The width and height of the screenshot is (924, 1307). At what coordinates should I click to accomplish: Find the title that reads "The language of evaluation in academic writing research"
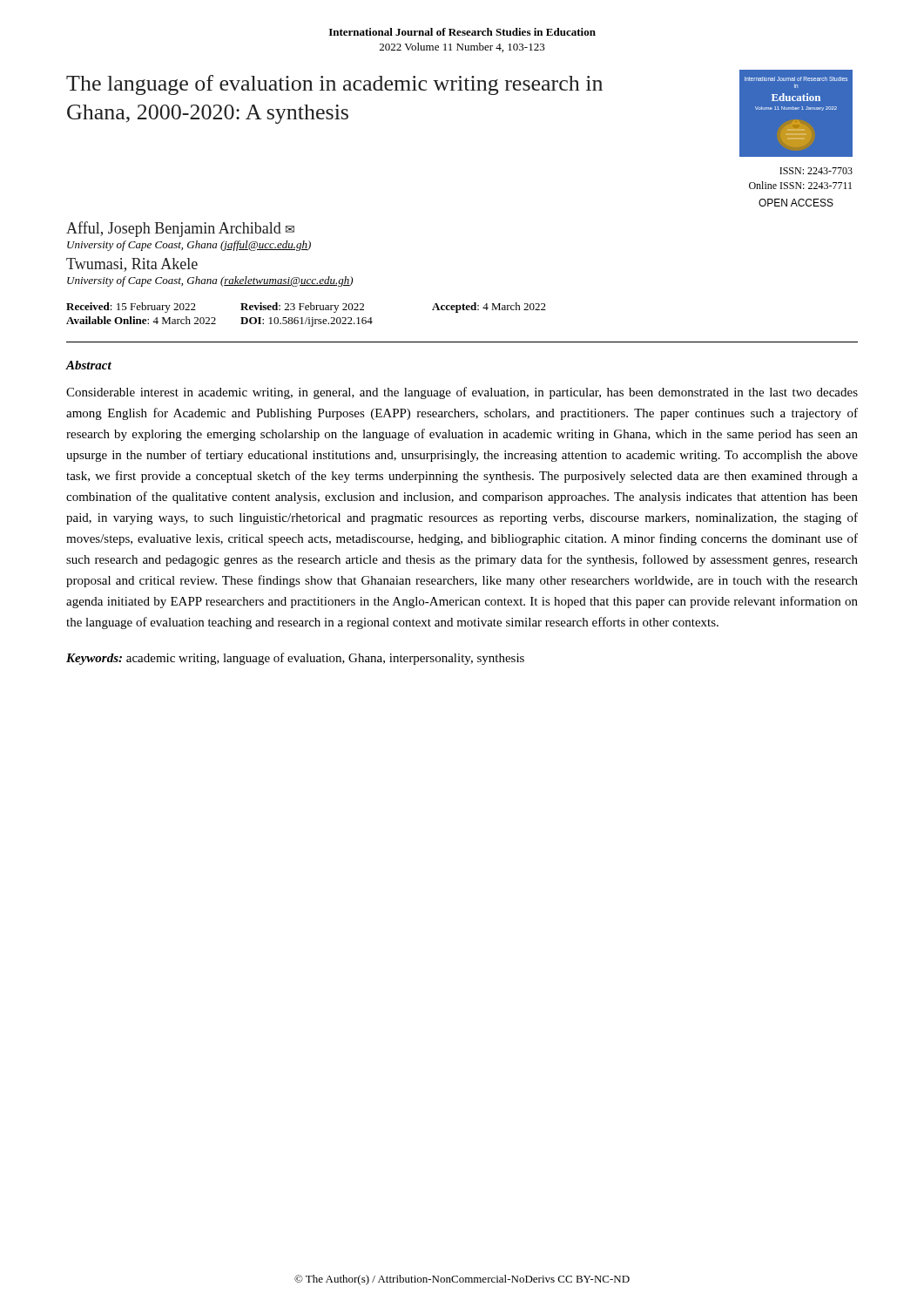point(336,98)
